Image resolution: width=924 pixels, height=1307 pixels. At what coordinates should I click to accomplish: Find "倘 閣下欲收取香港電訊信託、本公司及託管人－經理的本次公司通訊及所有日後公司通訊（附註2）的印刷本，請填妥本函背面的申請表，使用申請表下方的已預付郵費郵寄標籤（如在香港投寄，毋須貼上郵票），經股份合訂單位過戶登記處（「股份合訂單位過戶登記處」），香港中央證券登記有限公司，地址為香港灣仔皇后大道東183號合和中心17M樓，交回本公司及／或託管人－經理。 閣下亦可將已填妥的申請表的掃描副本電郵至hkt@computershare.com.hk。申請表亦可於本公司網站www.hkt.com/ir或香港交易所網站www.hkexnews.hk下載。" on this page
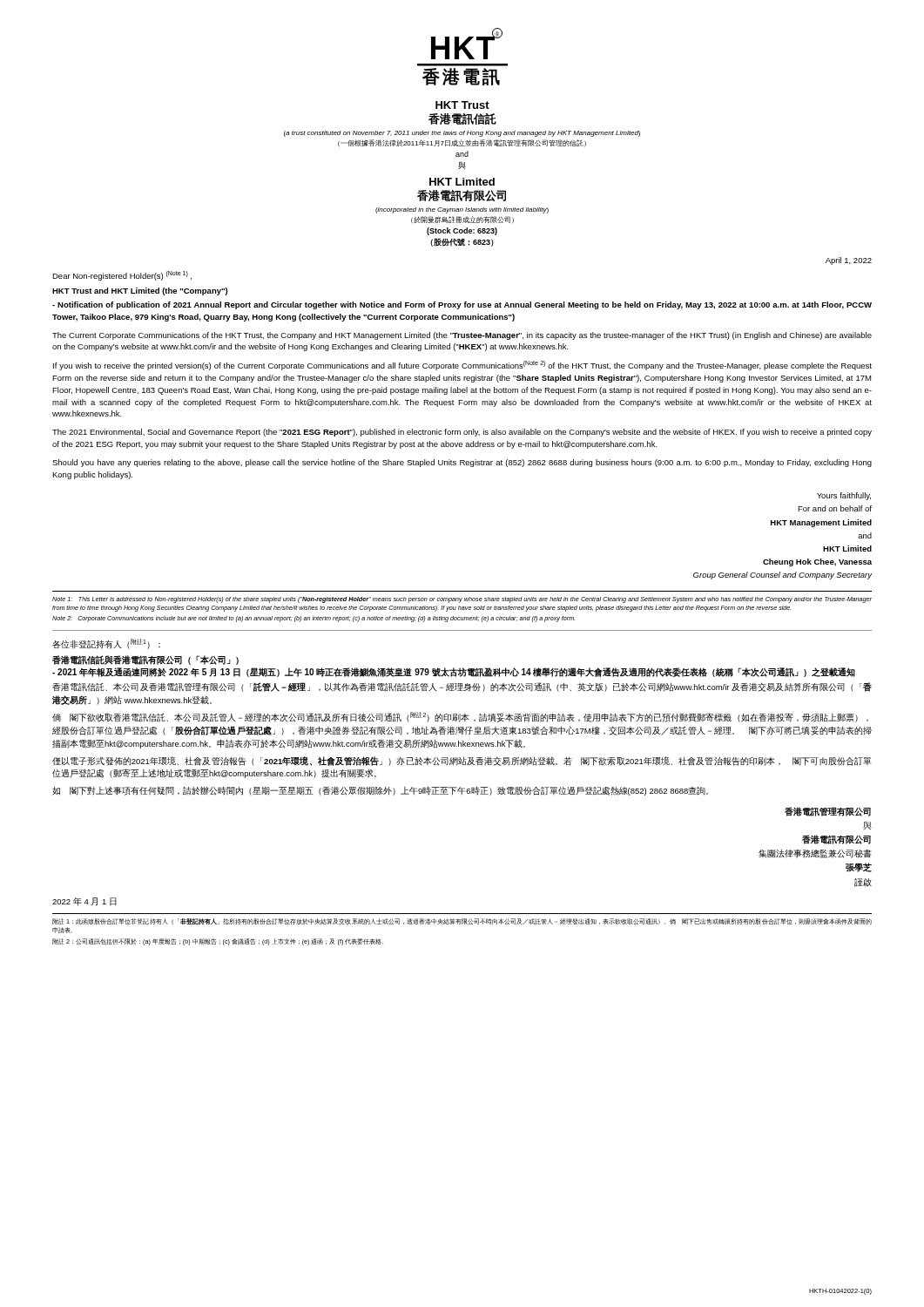point(462,730)
